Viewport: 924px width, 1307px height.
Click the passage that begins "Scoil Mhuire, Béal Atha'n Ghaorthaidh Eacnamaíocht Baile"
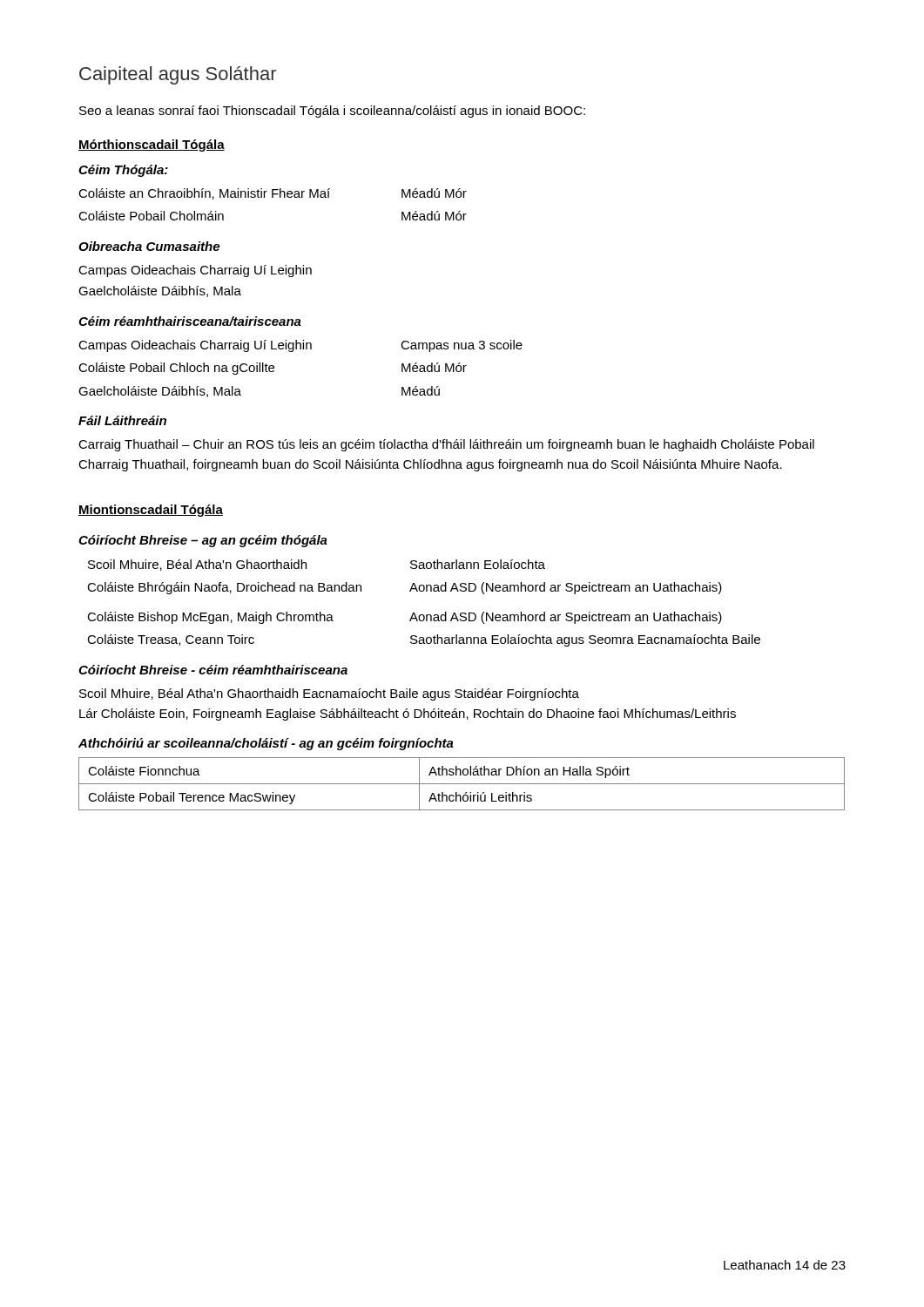click(x=407, y=703)
